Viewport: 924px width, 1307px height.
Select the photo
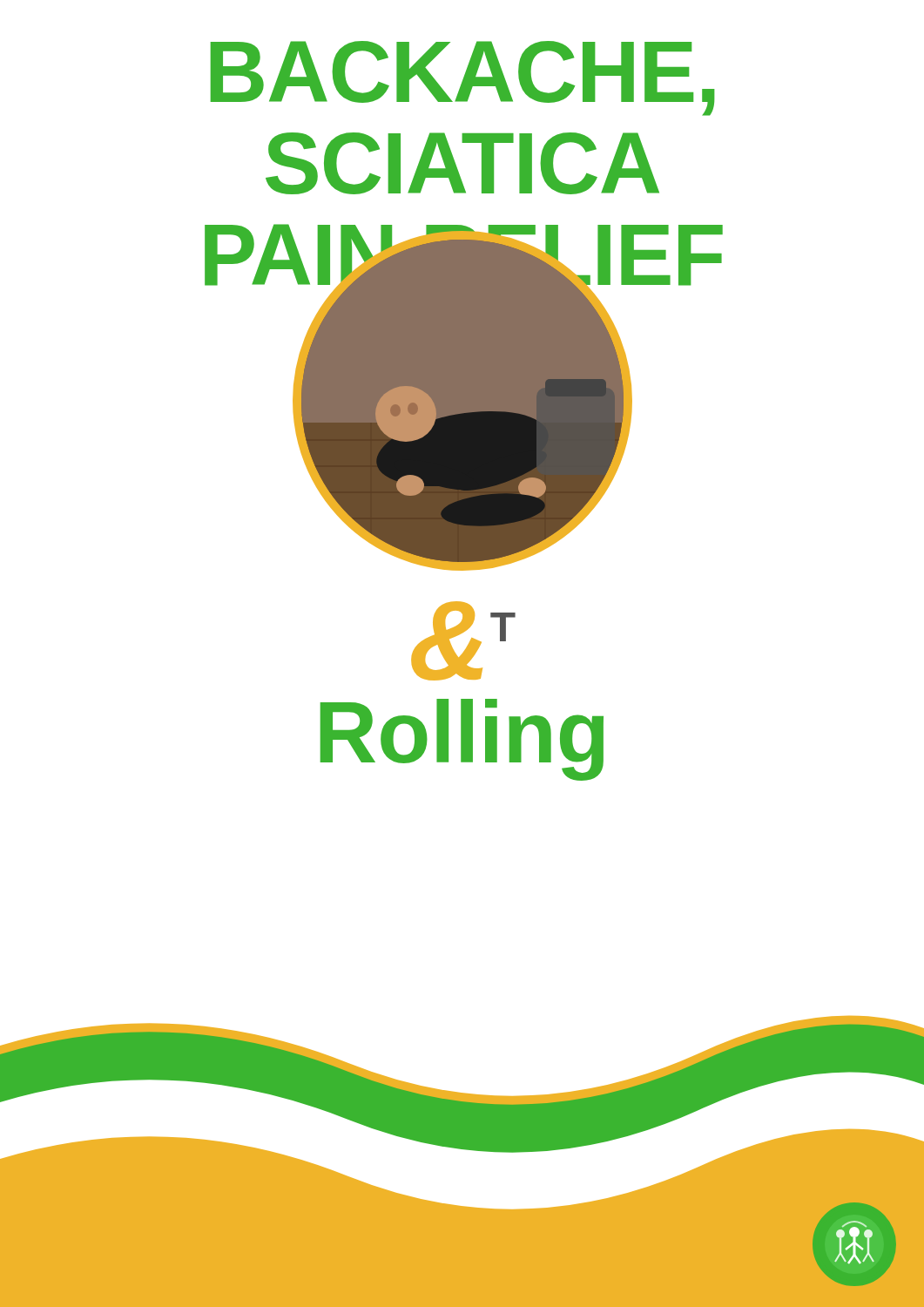[x=462, y=401]
